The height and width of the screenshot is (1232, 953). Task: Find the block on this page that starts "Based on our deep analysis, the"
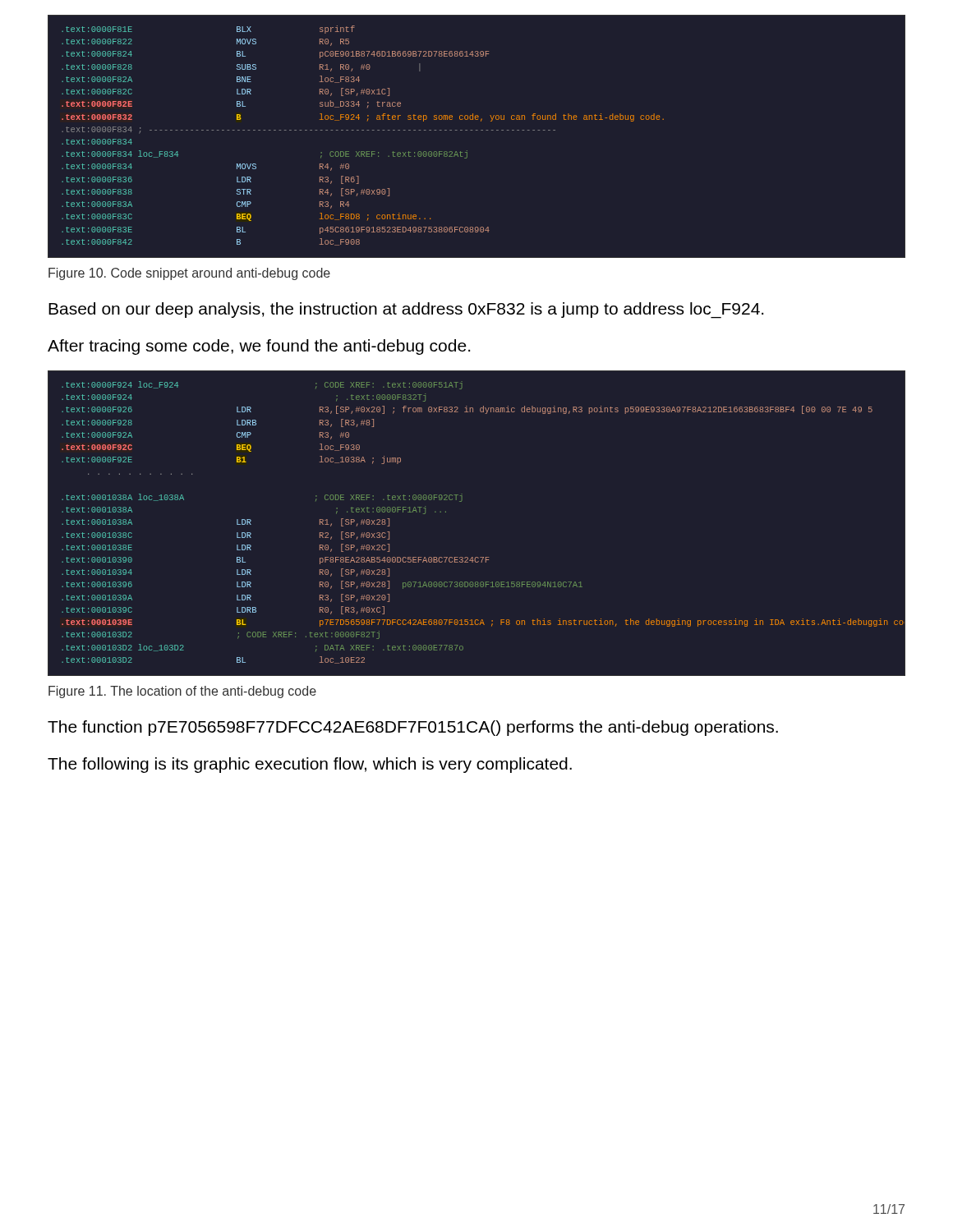pos(406,308)
